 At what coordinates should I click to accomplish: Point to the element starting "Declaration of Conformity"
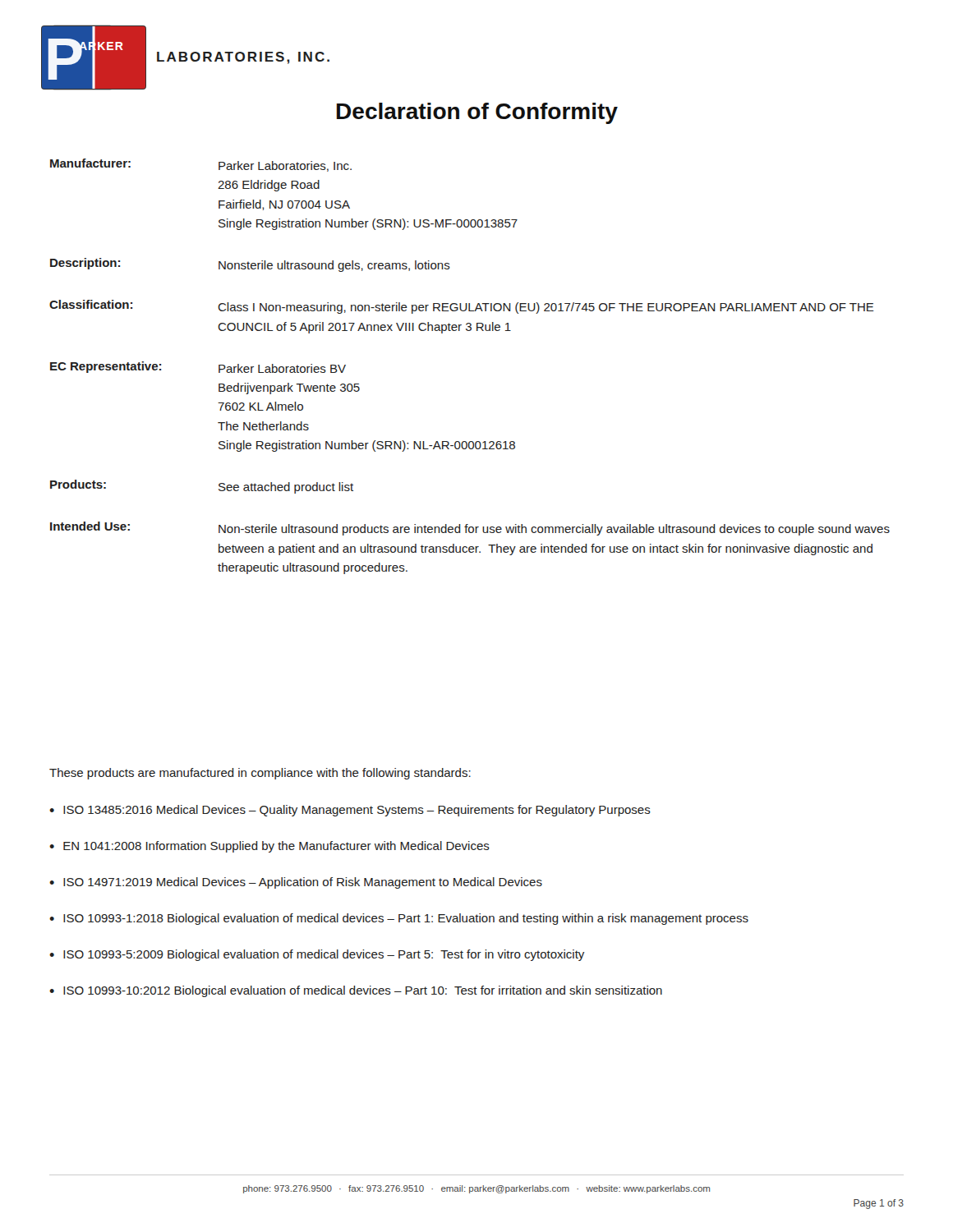pyautogui.click(x=476, y=111)
